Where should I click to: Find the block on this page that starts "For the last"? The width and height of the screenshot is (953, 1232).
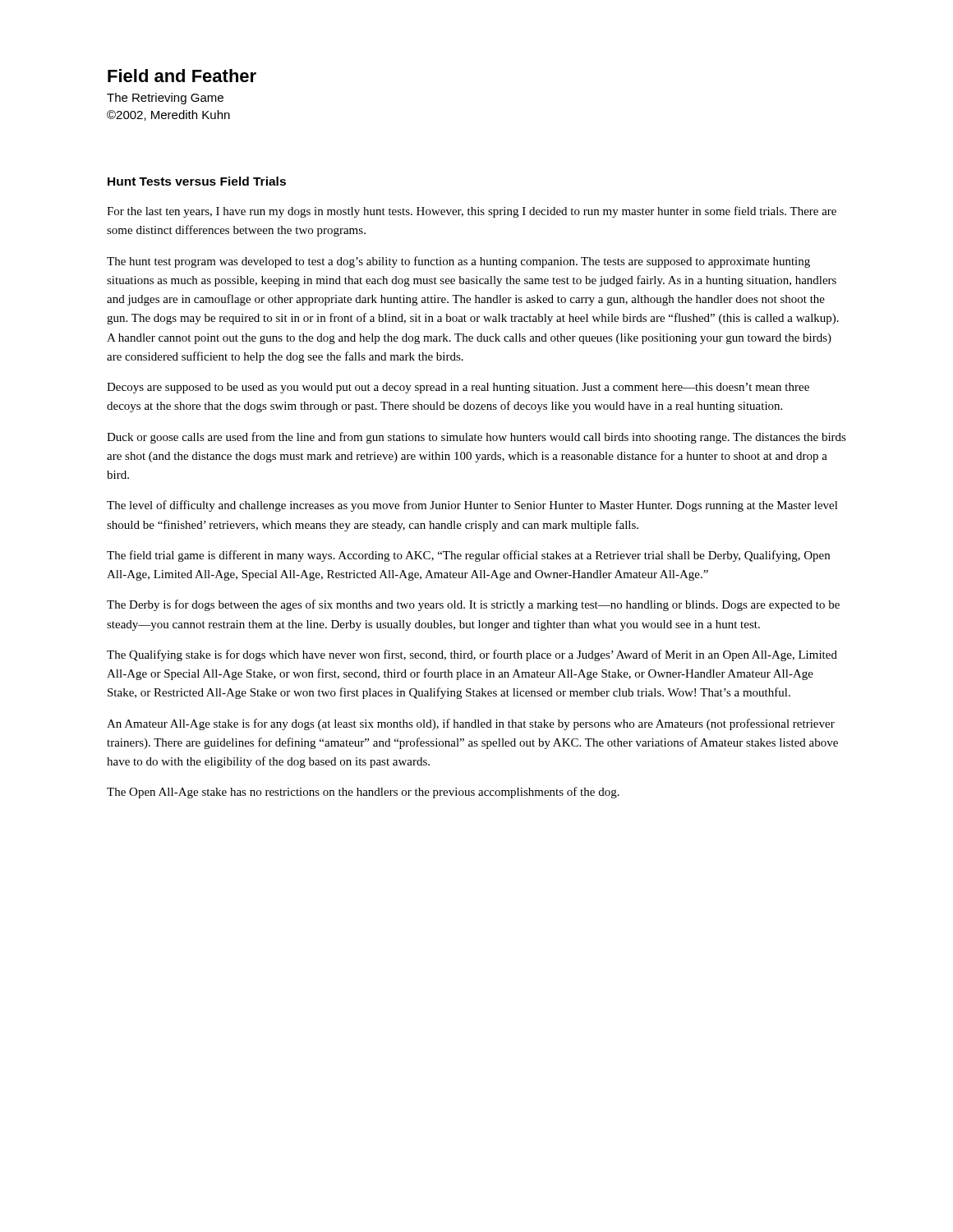[x=472, y=221]
